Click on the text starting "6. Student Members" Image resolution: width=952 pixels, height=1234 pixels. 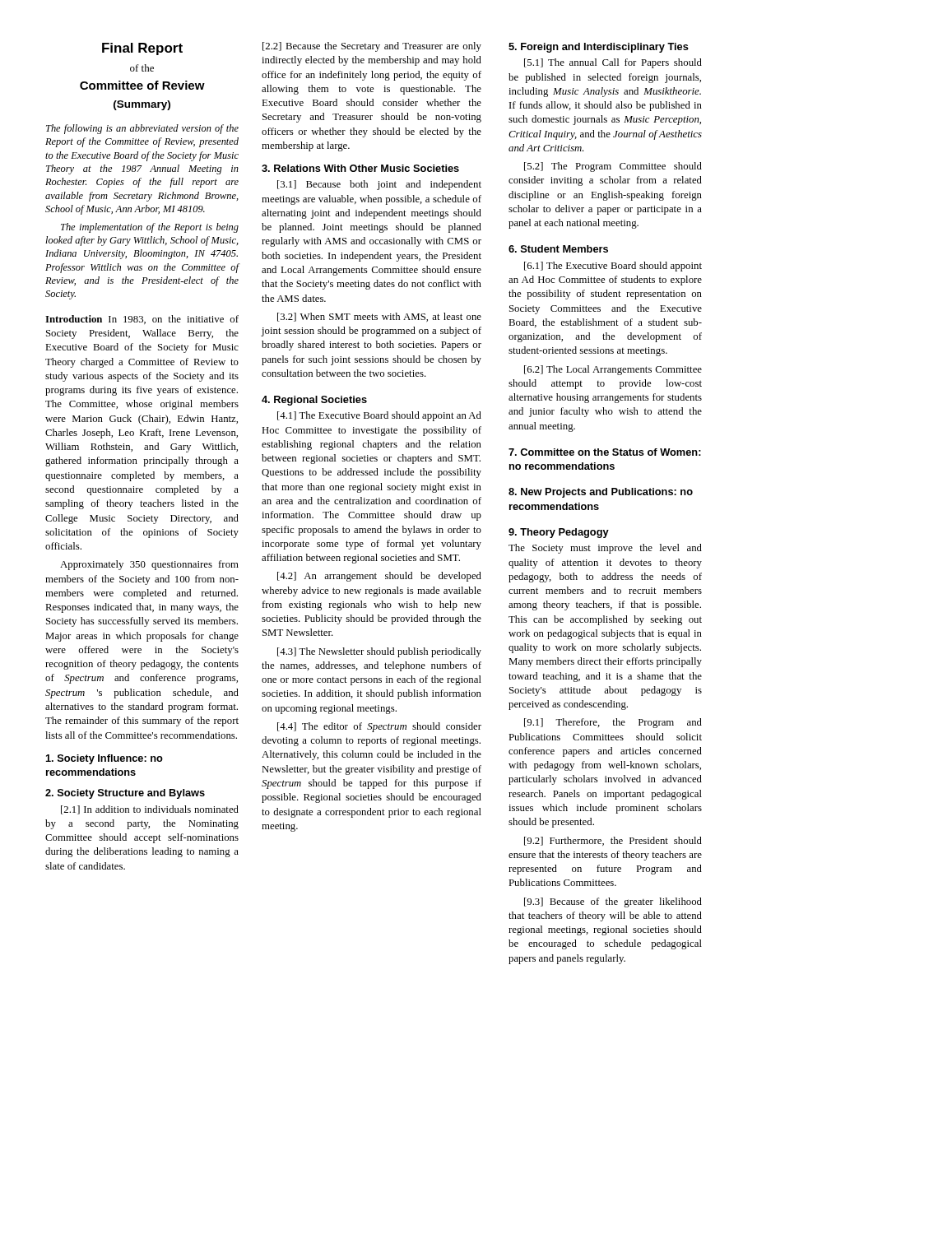pyautogui.click(x=558, y=249)
